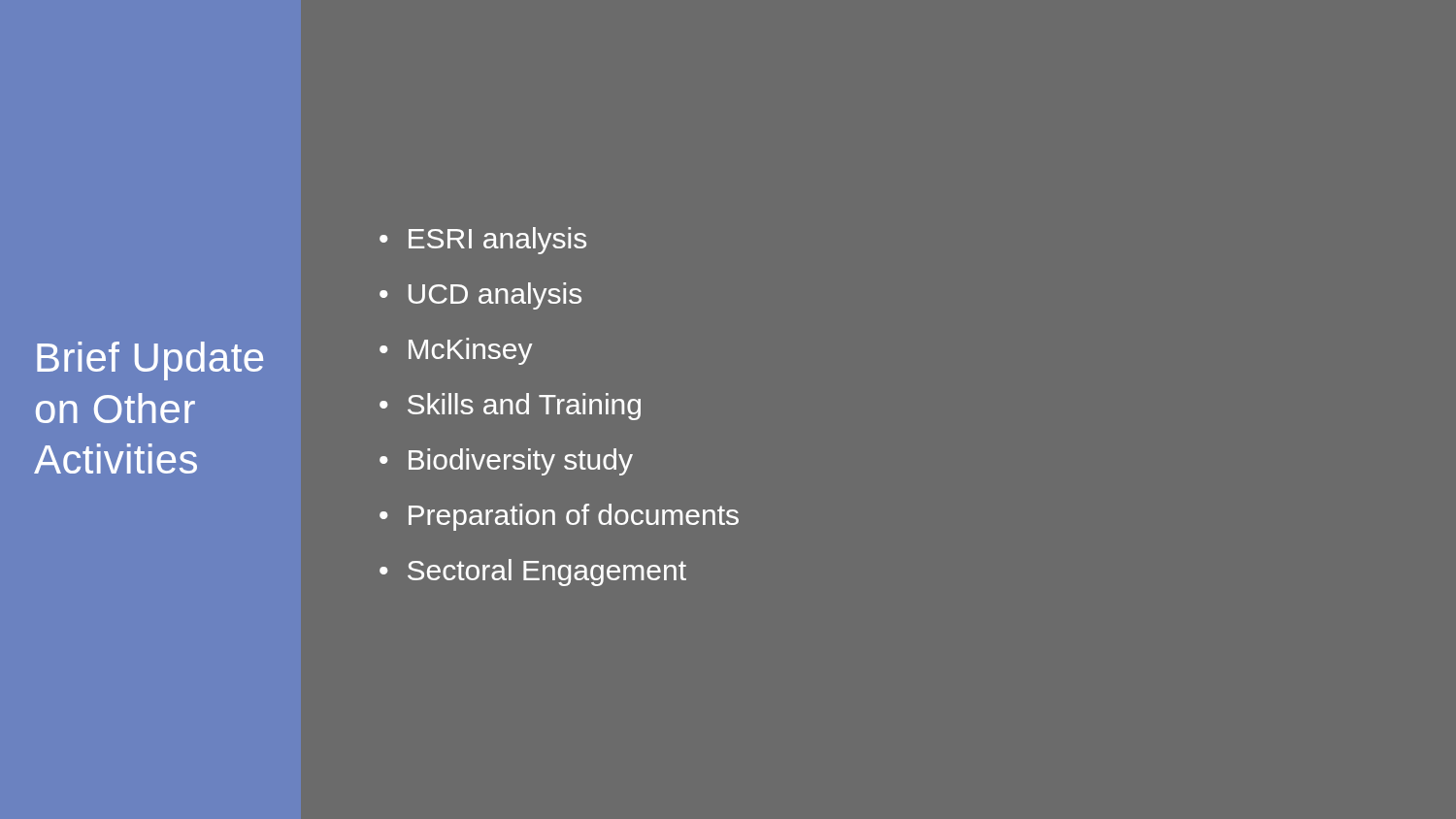The image size is (1456, 819).
Task: Find the title on this page that starts "Brief Update on Other"
Action: tap(150, 409)
